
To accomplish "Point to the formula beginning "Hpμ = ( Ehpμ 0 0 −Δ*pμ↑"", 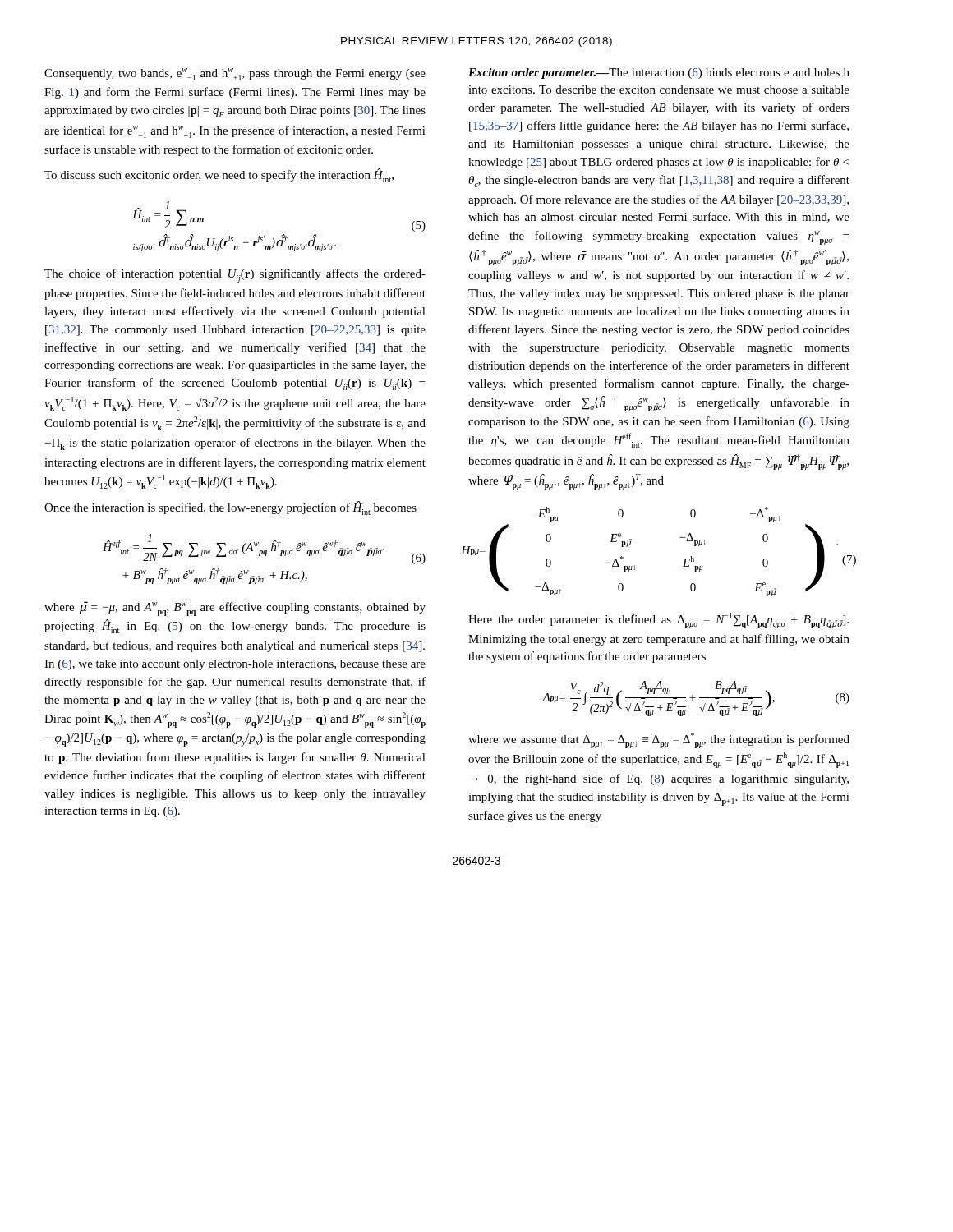I will pyautogui.click(x=659, y=551).
